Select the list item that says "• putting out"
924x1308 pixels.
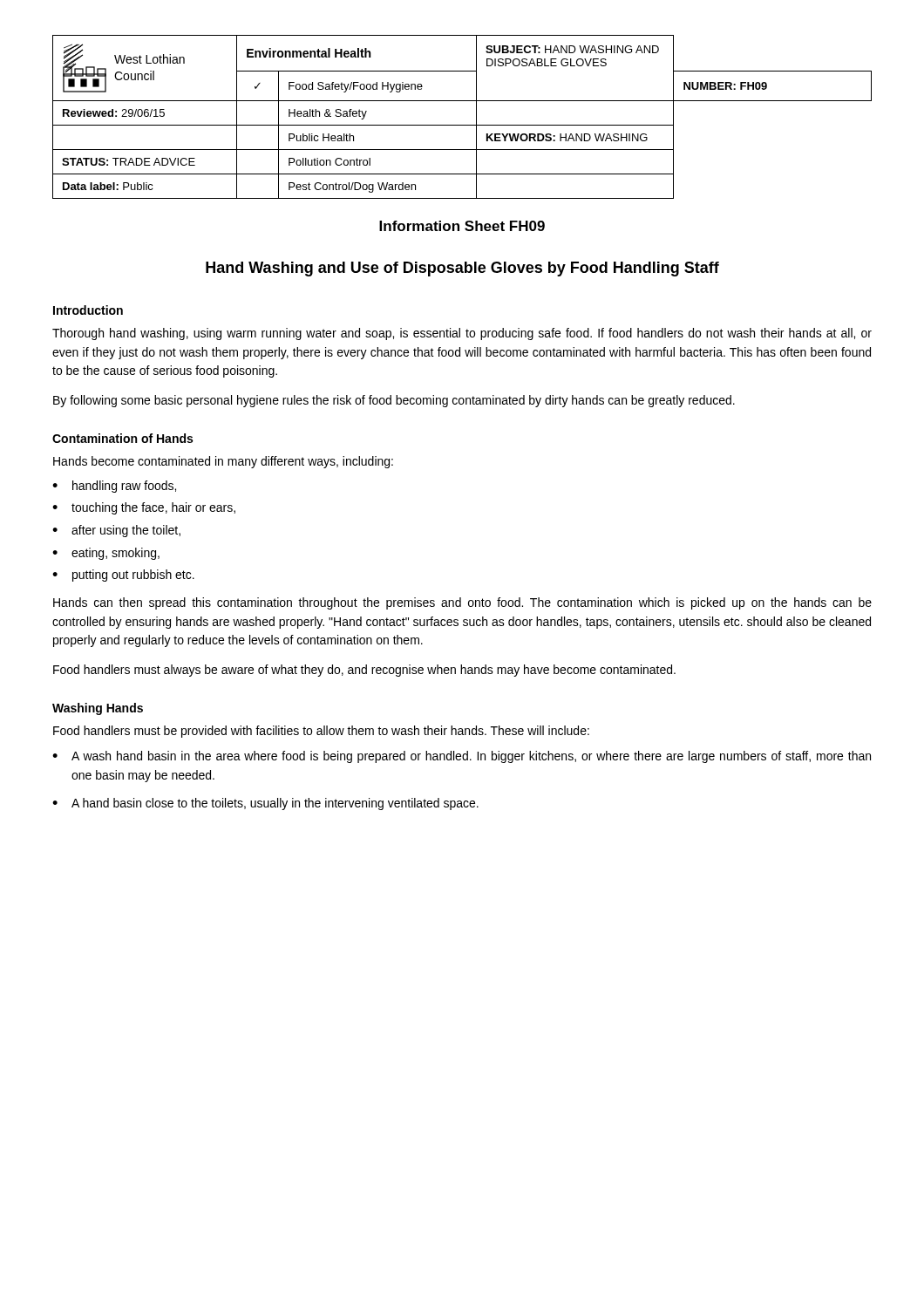(124, 576)
